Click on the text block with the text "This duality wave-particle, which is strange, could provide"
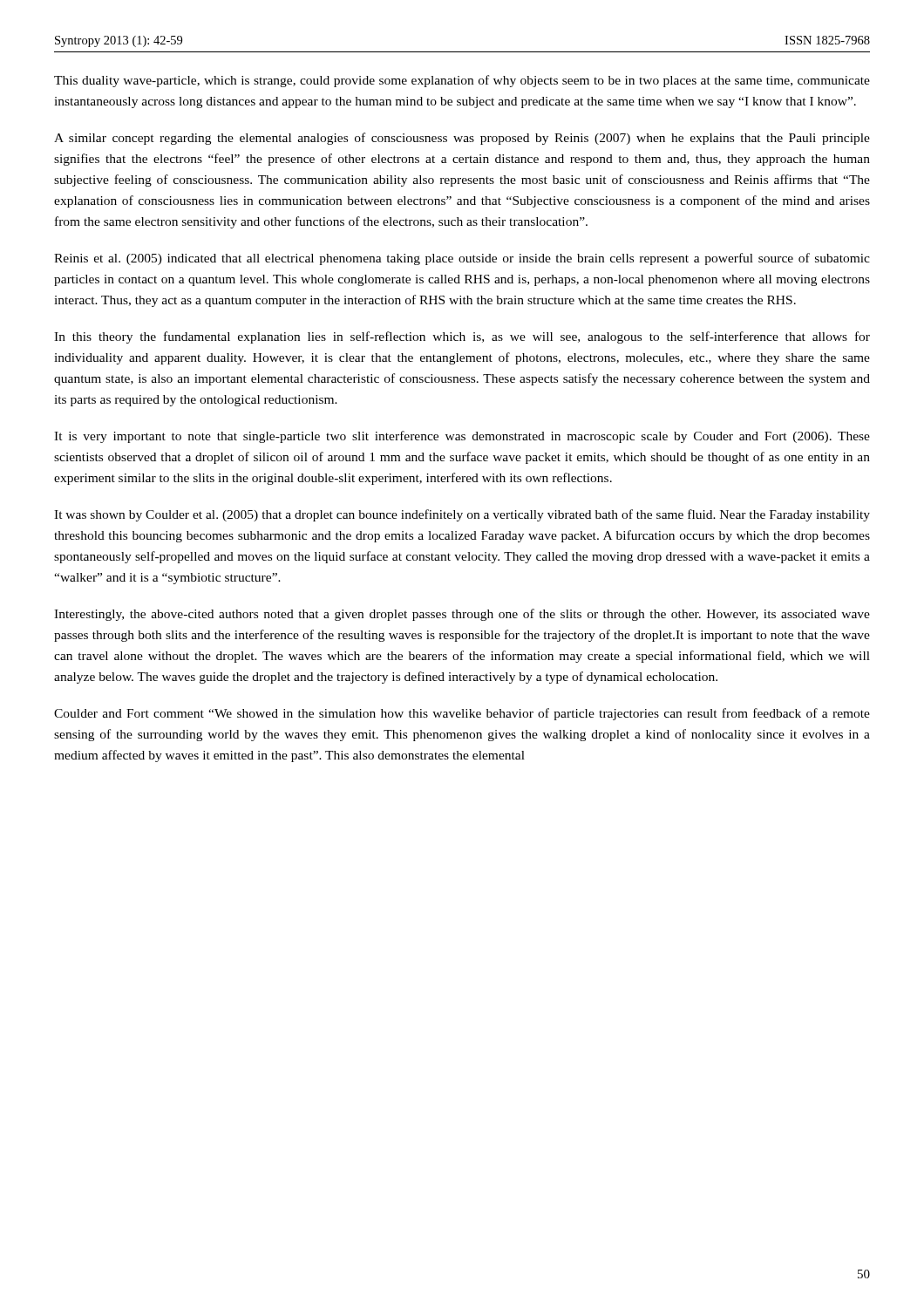 [x=462, y=90]
